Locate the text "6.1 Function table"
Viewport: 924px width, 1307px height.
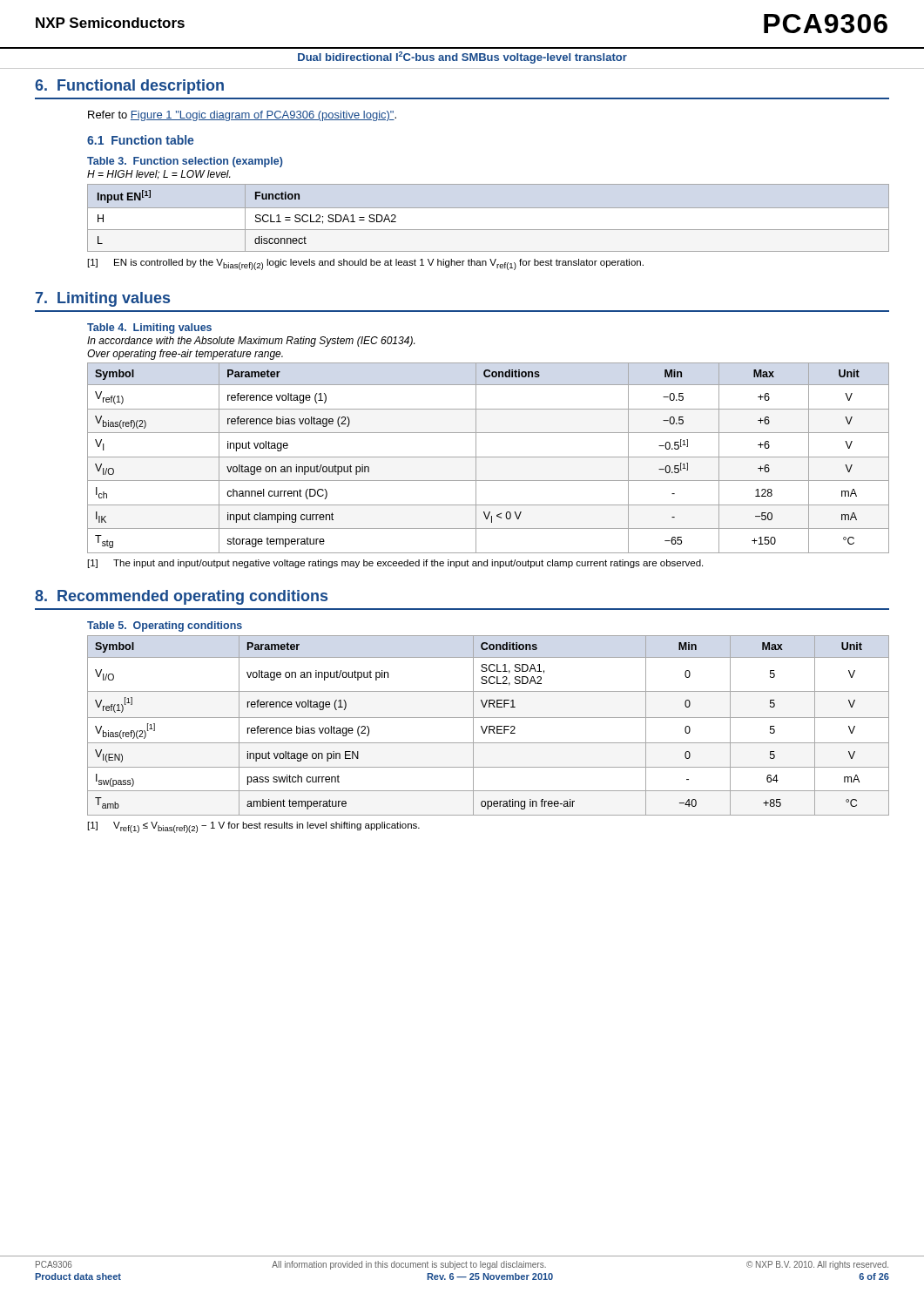point(141,140)
